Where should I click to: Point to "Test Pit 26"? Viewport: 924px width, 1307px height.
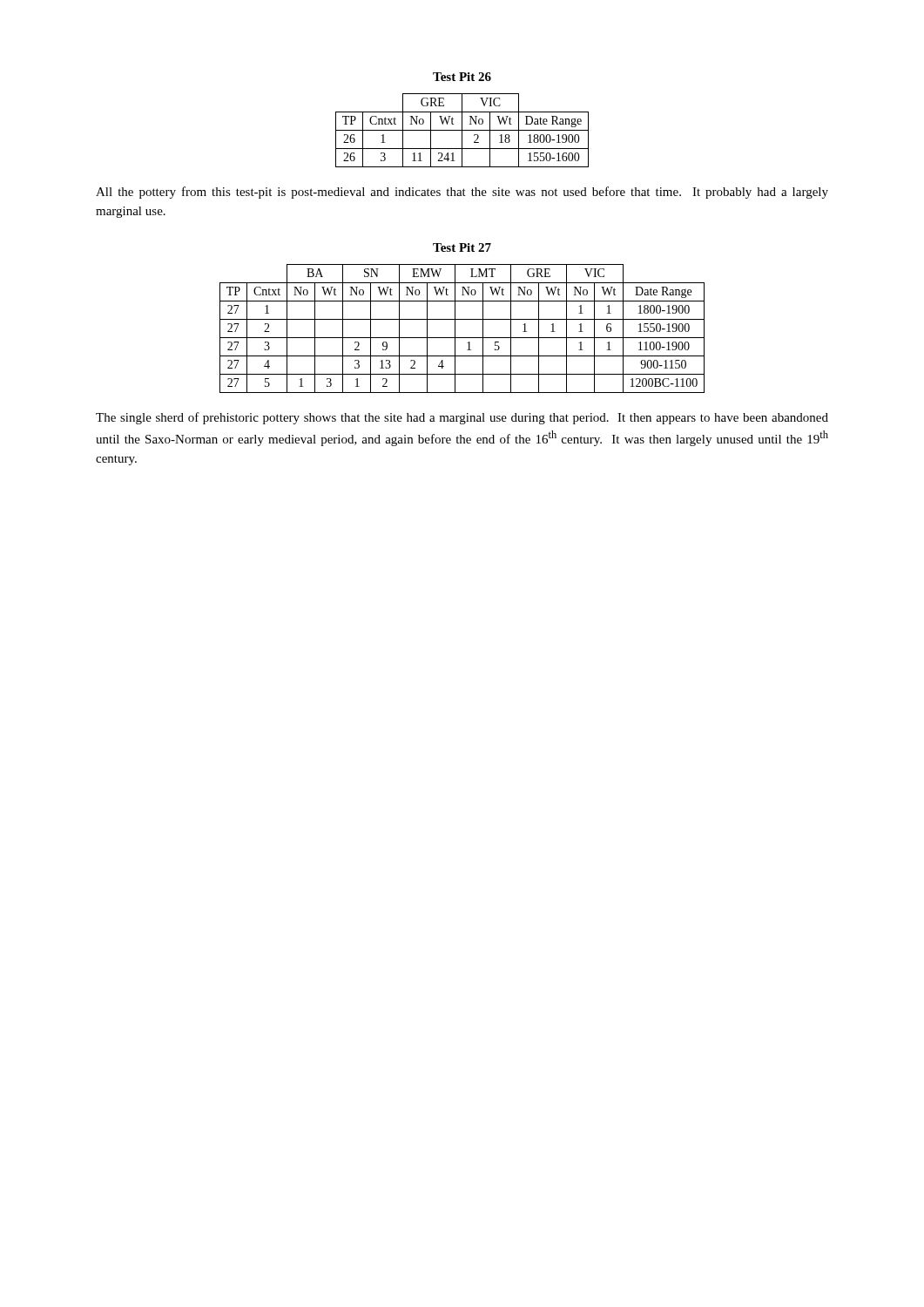click(x=462, y=77)
